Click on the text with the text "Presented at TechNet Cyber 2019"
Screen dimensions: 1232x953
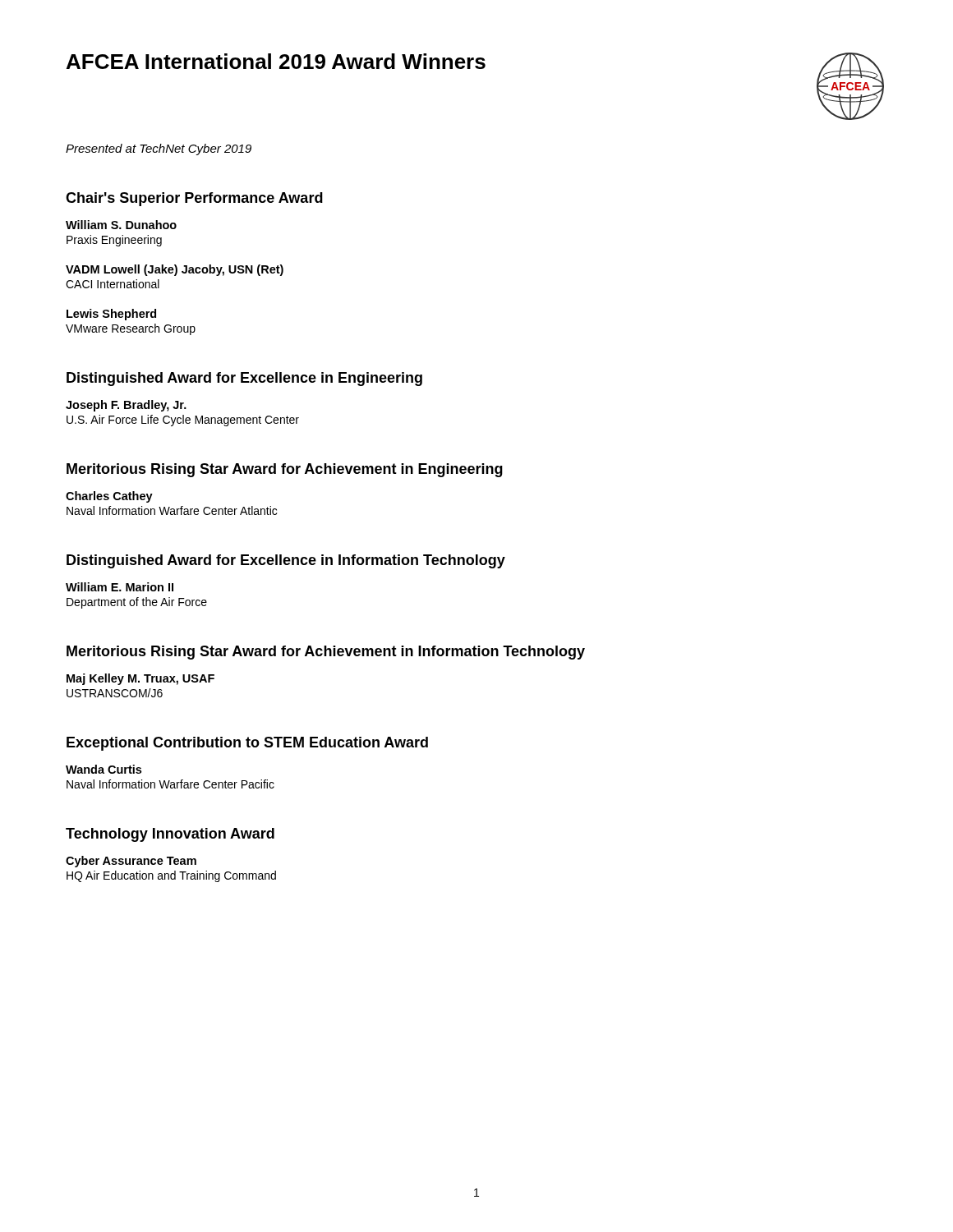159,149
